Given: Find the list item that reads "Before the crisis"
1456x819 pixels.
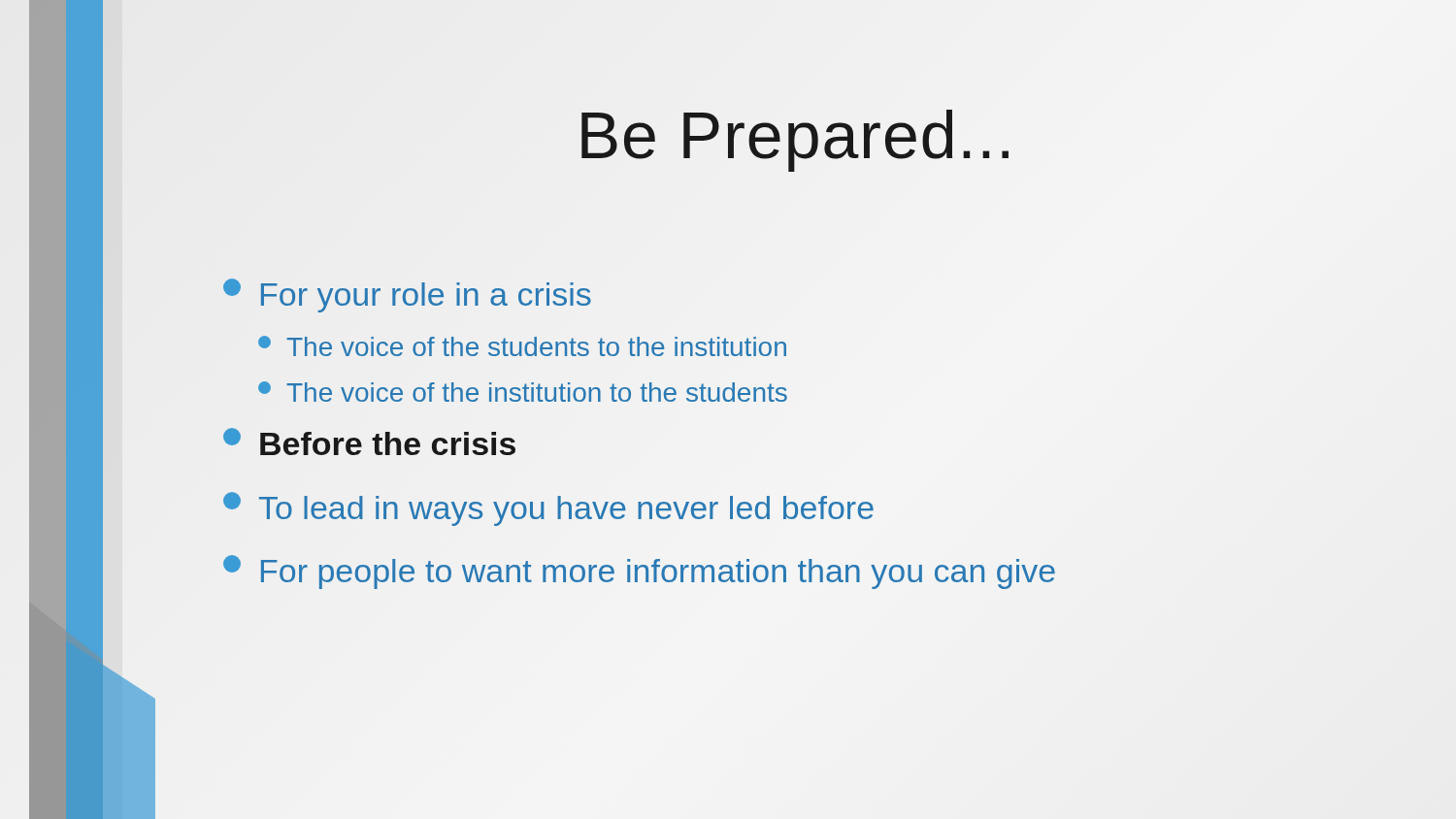Looking at the screenshot, I should (370, 444).
